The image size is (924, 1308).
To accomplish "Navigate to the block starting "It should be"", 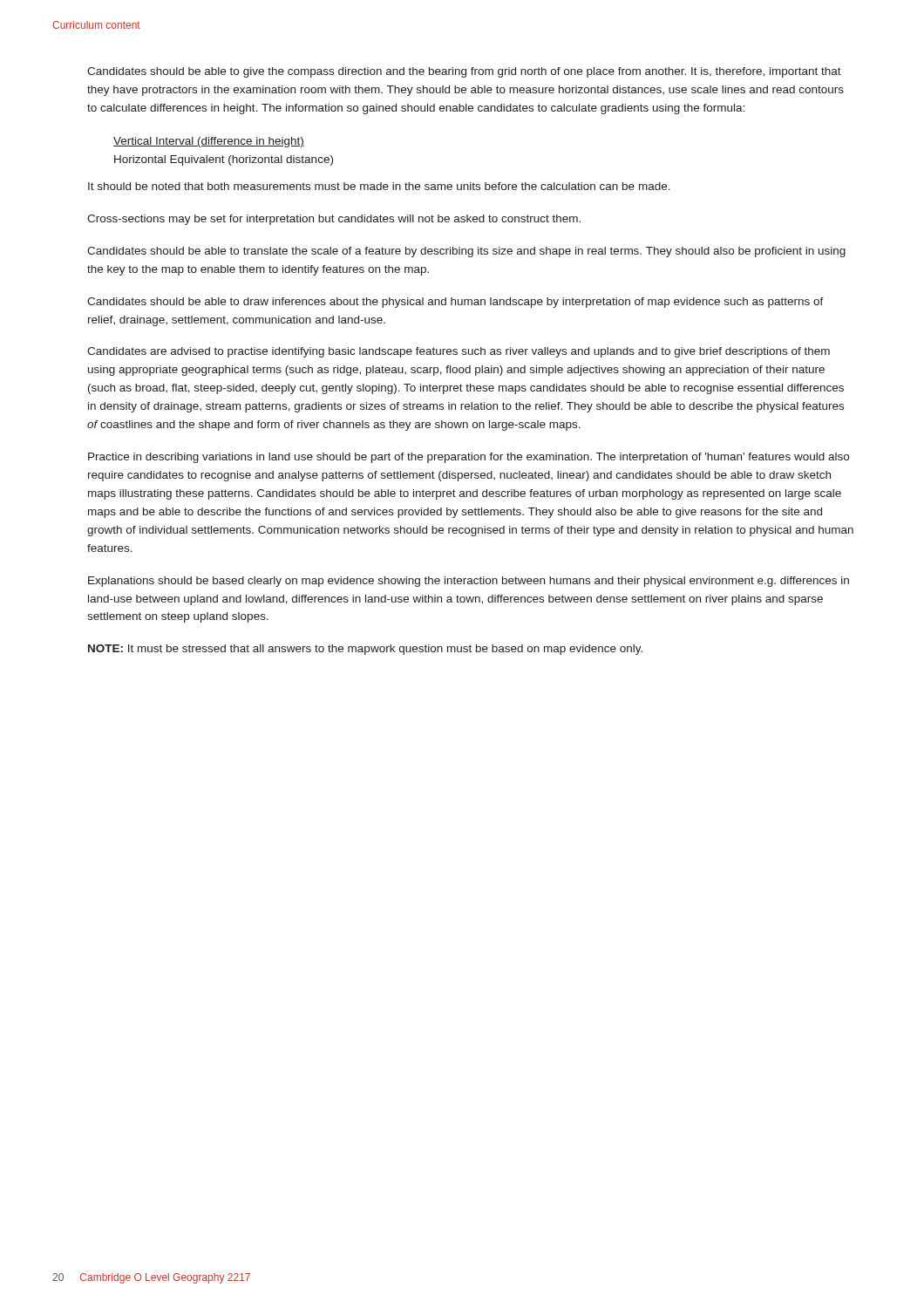I will pyautogui.click(x=379, y=186).
